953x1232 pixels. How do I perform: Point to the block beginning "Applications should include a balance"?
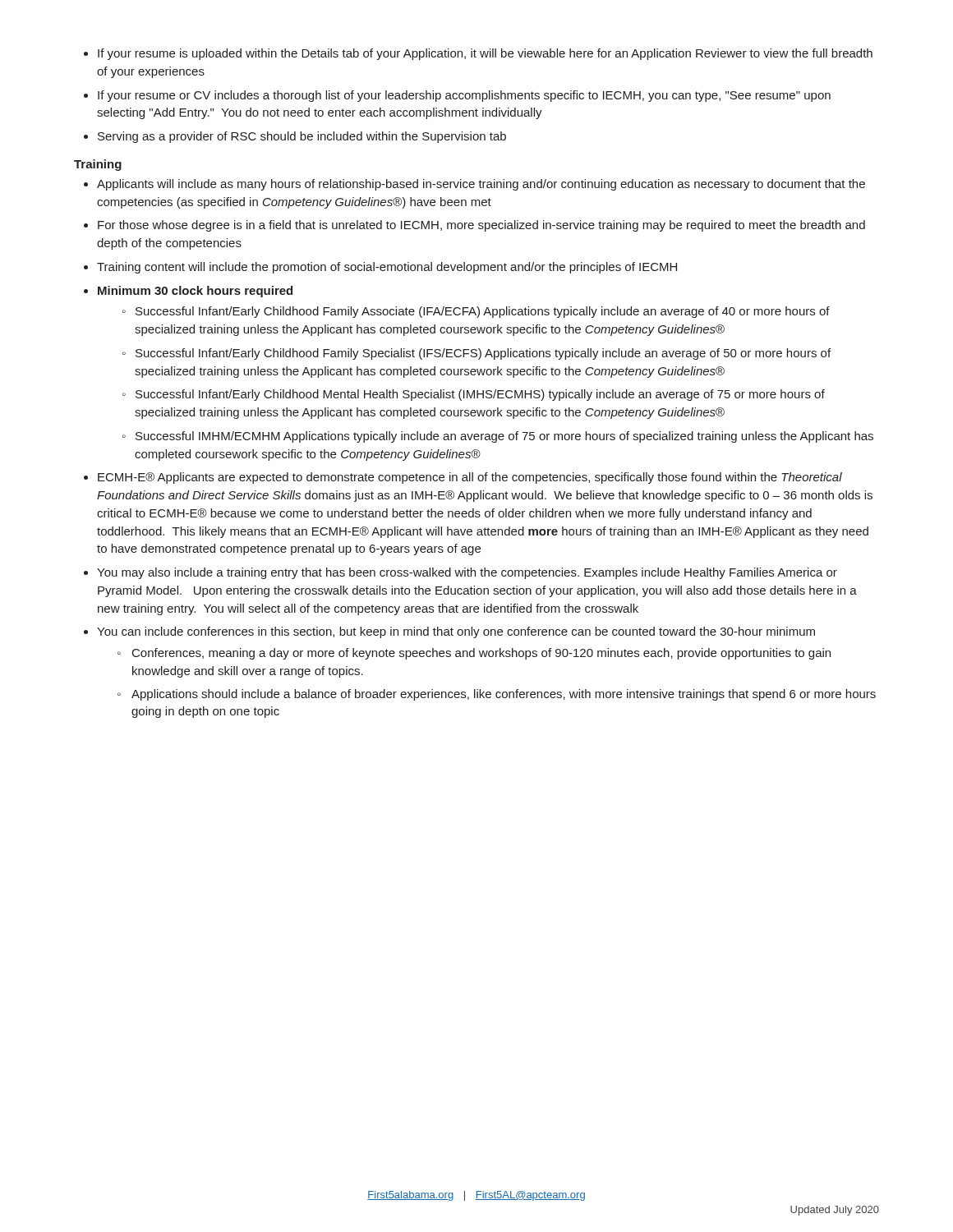click(504, 702)
